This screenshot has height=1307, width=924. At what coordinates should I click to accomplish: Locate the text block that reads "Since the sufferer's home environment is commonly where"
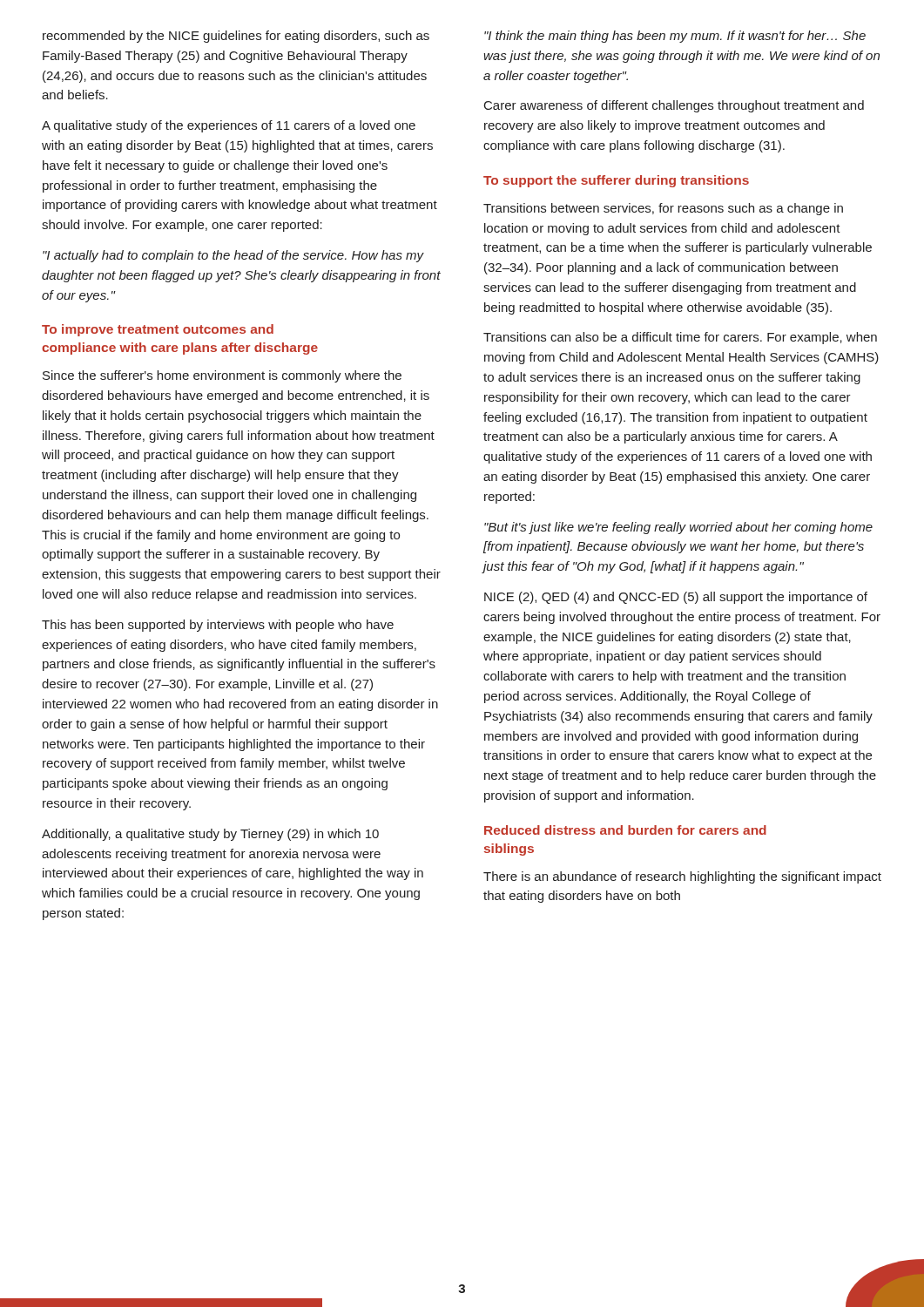[x=242, y=485]
